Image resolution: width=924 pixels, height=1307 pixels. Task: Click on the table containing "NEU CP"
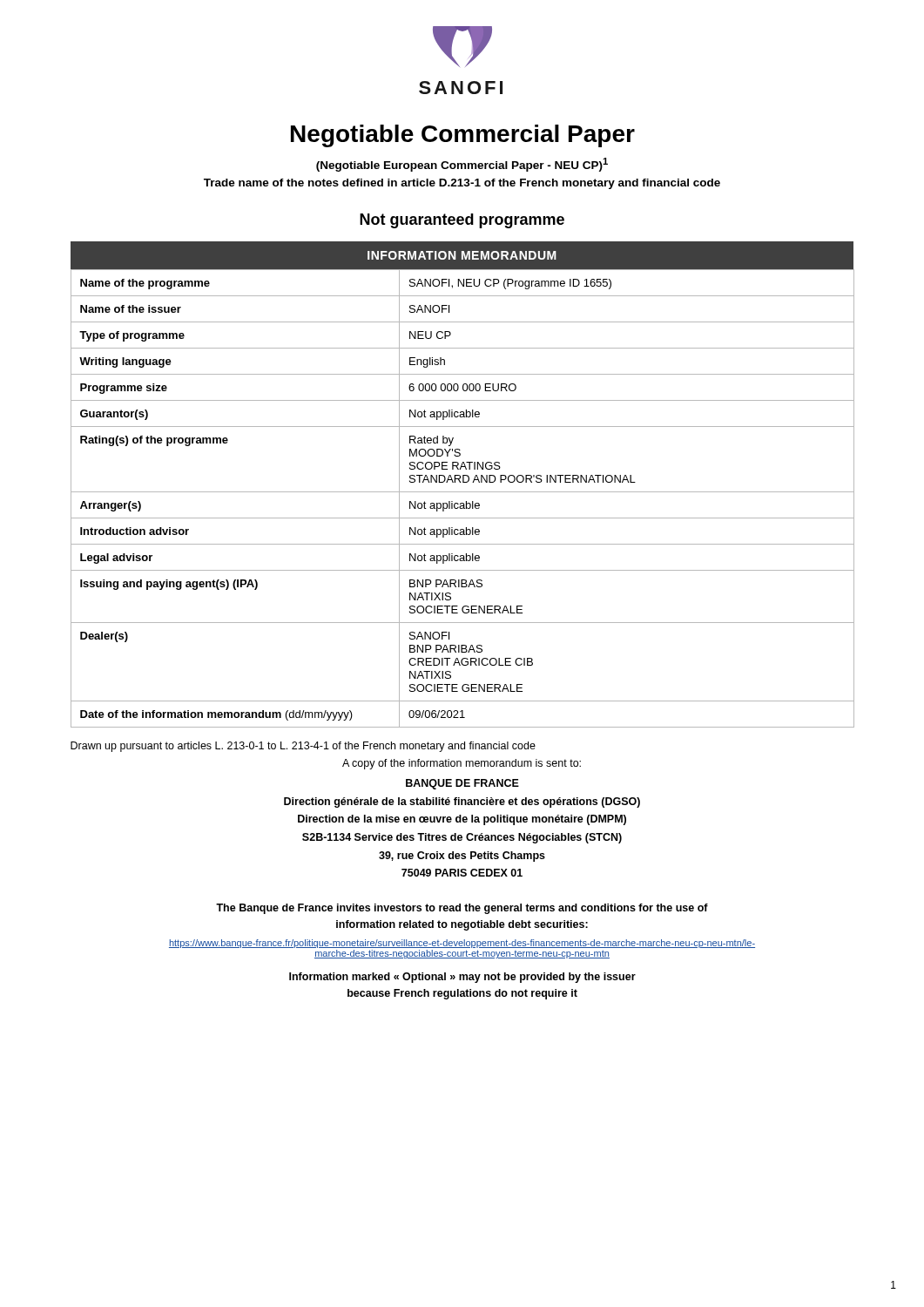[x=462, y=485]
